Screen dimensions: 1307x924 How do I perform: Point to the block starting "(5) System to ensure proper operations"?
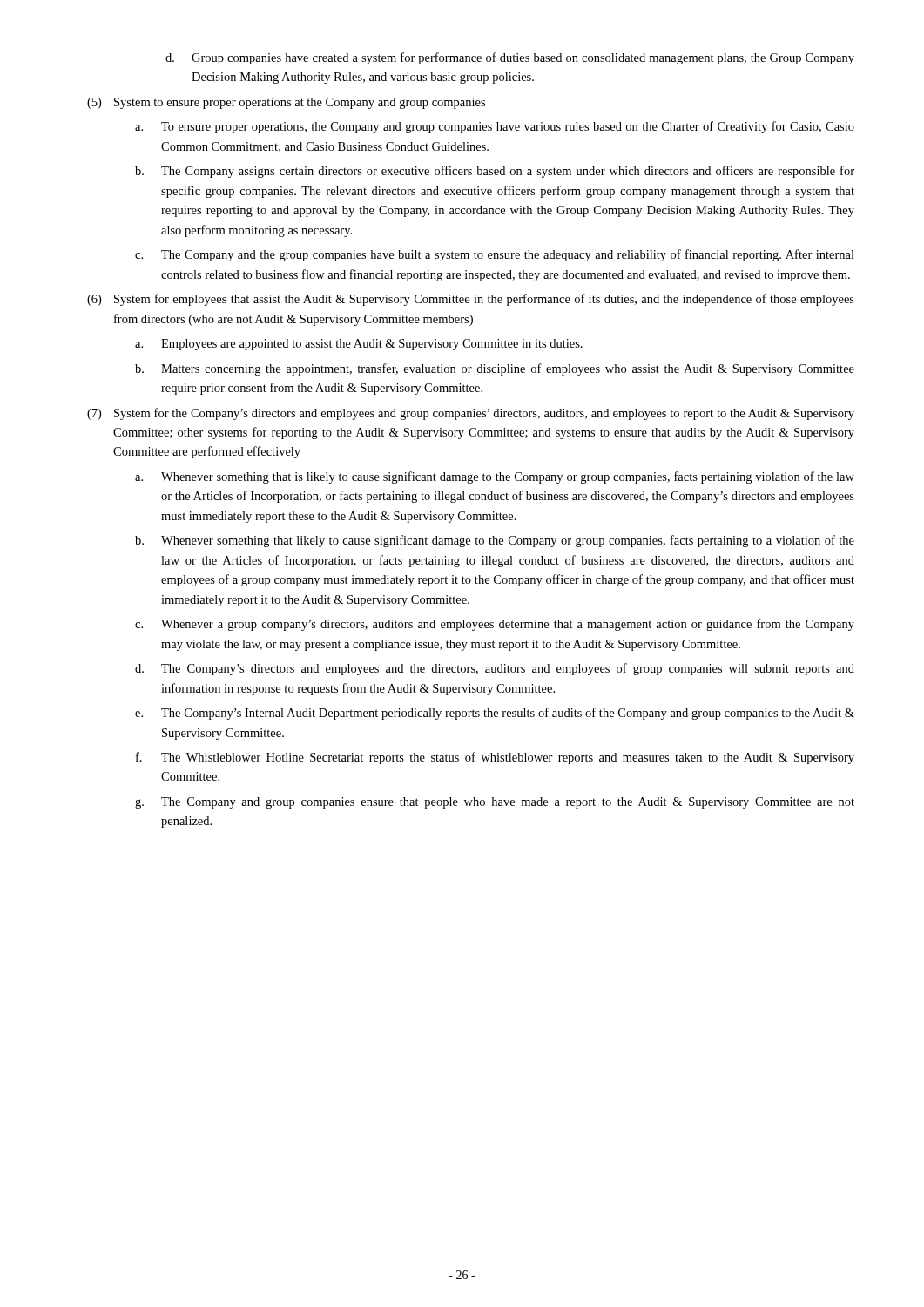[471, 102]
